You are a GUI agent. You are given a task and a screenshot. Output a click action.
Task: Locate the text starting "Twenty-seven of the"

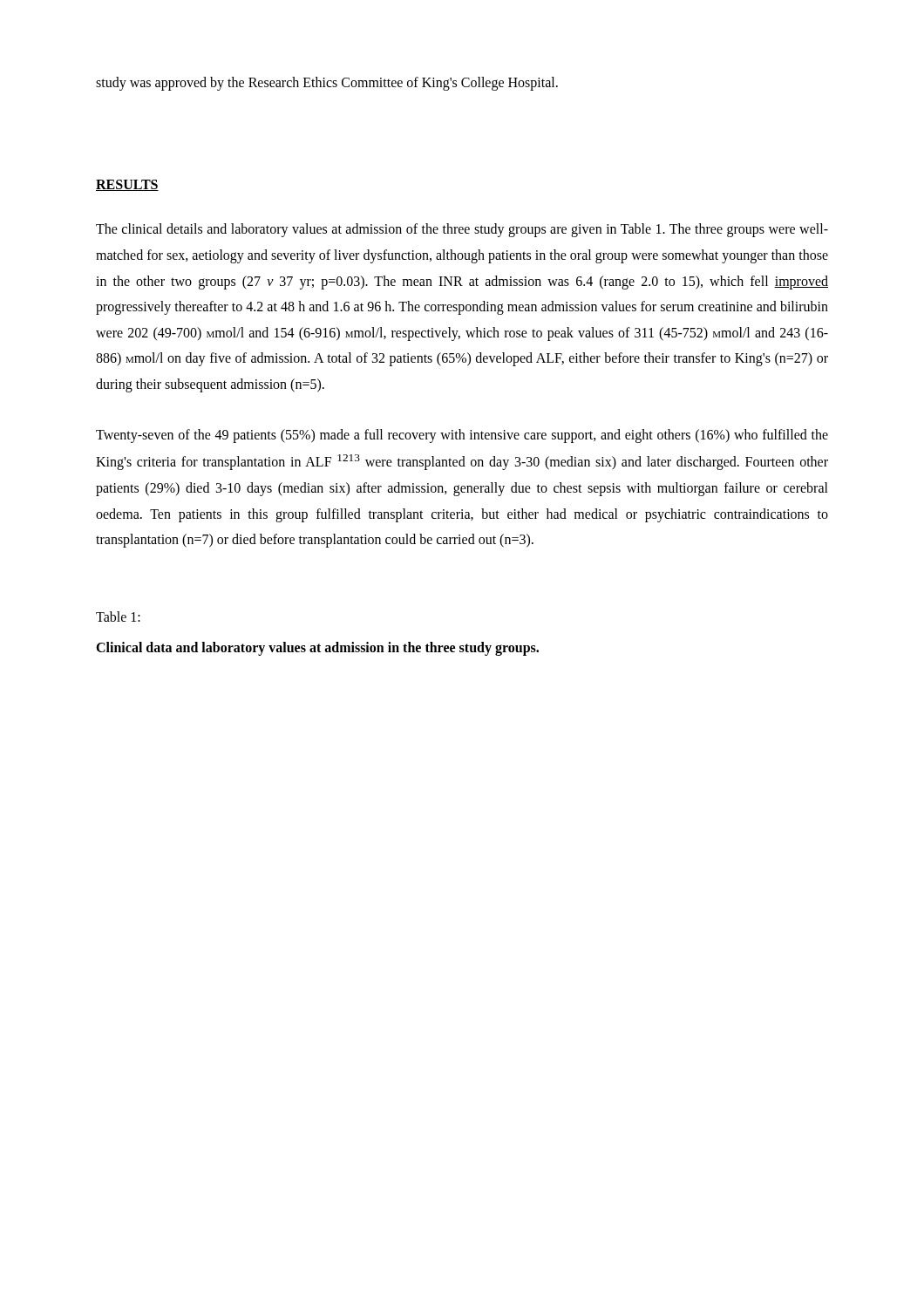coord(462,487)
